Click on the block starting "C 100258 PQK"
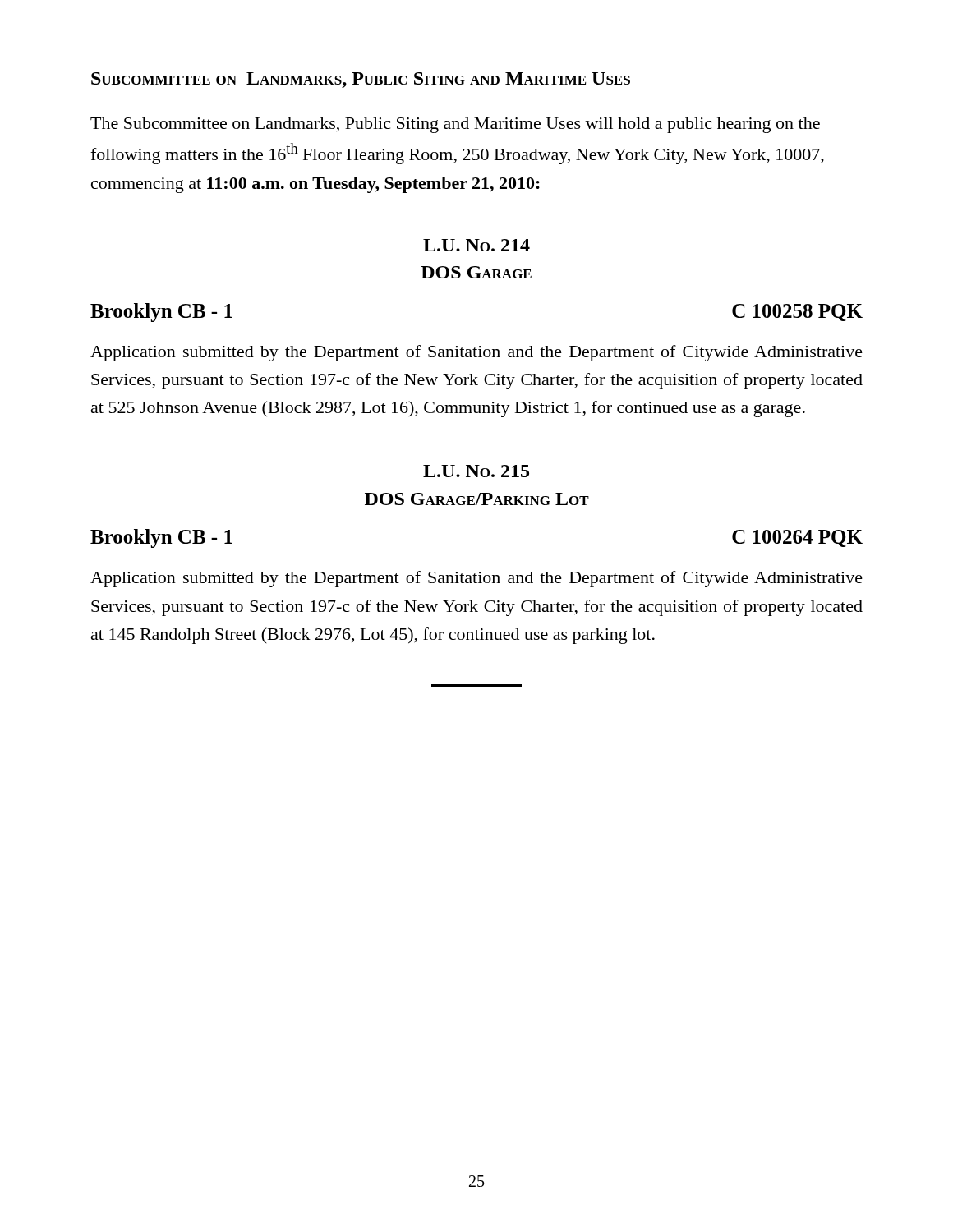The height and width of the screenshot is (1232, 953). point(797,311)
